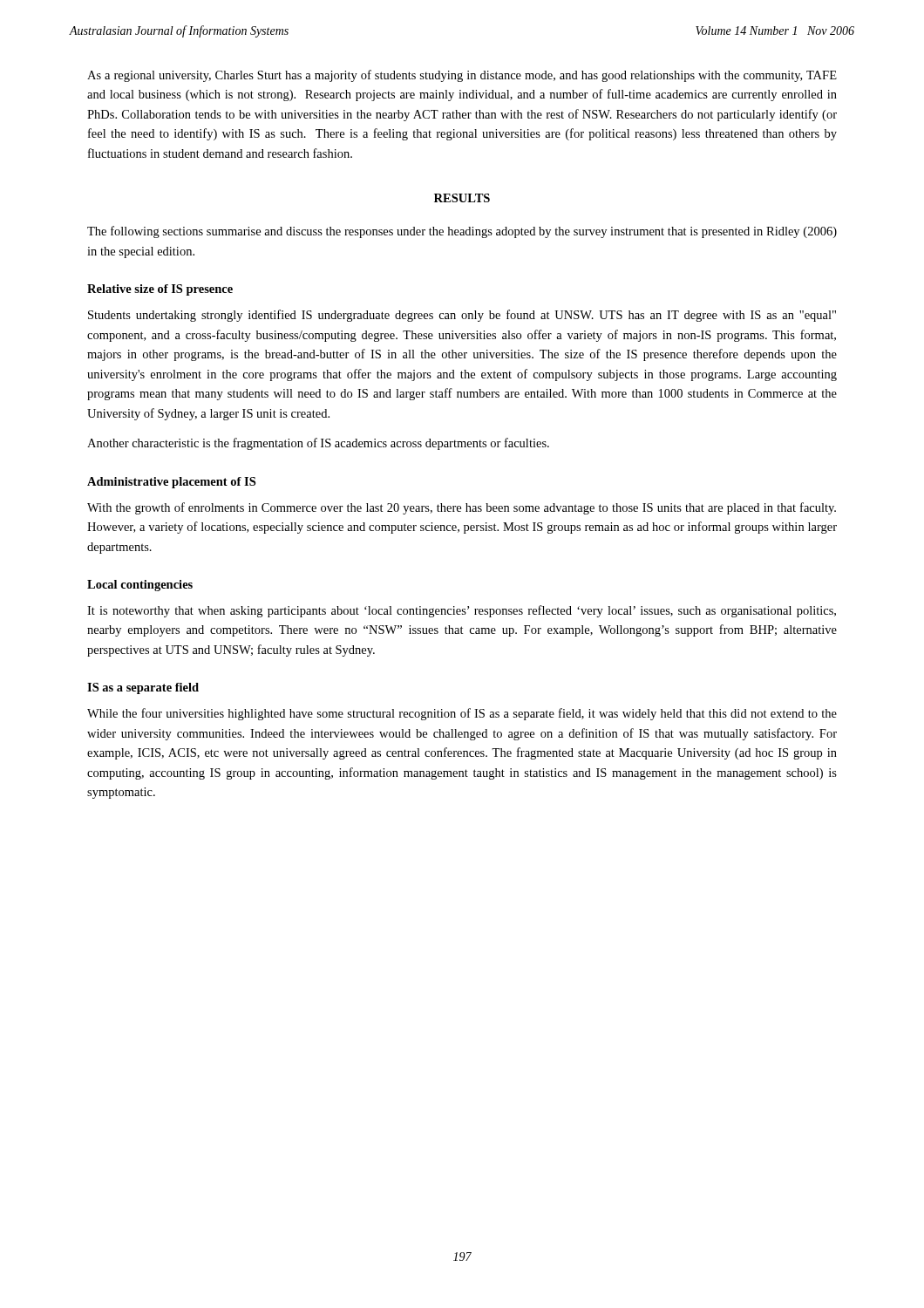The image size is (924, 1308).
Task: Select the text block that reads "With the growth of enrolments in Commerce over"
Action: (462, 527)
